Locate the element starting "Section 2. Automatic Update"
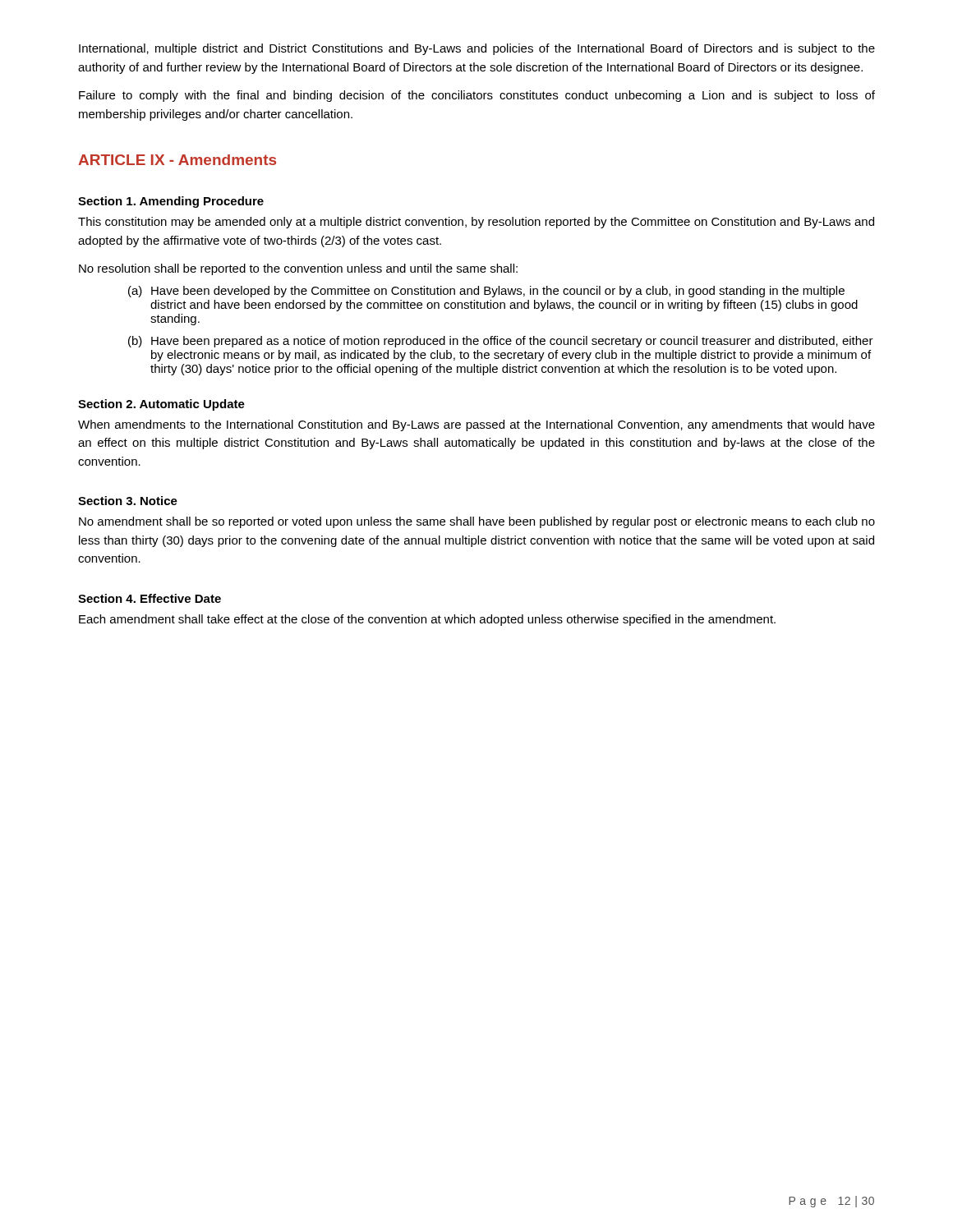Viewport: 953px width, 1232px height. point(161,403)
